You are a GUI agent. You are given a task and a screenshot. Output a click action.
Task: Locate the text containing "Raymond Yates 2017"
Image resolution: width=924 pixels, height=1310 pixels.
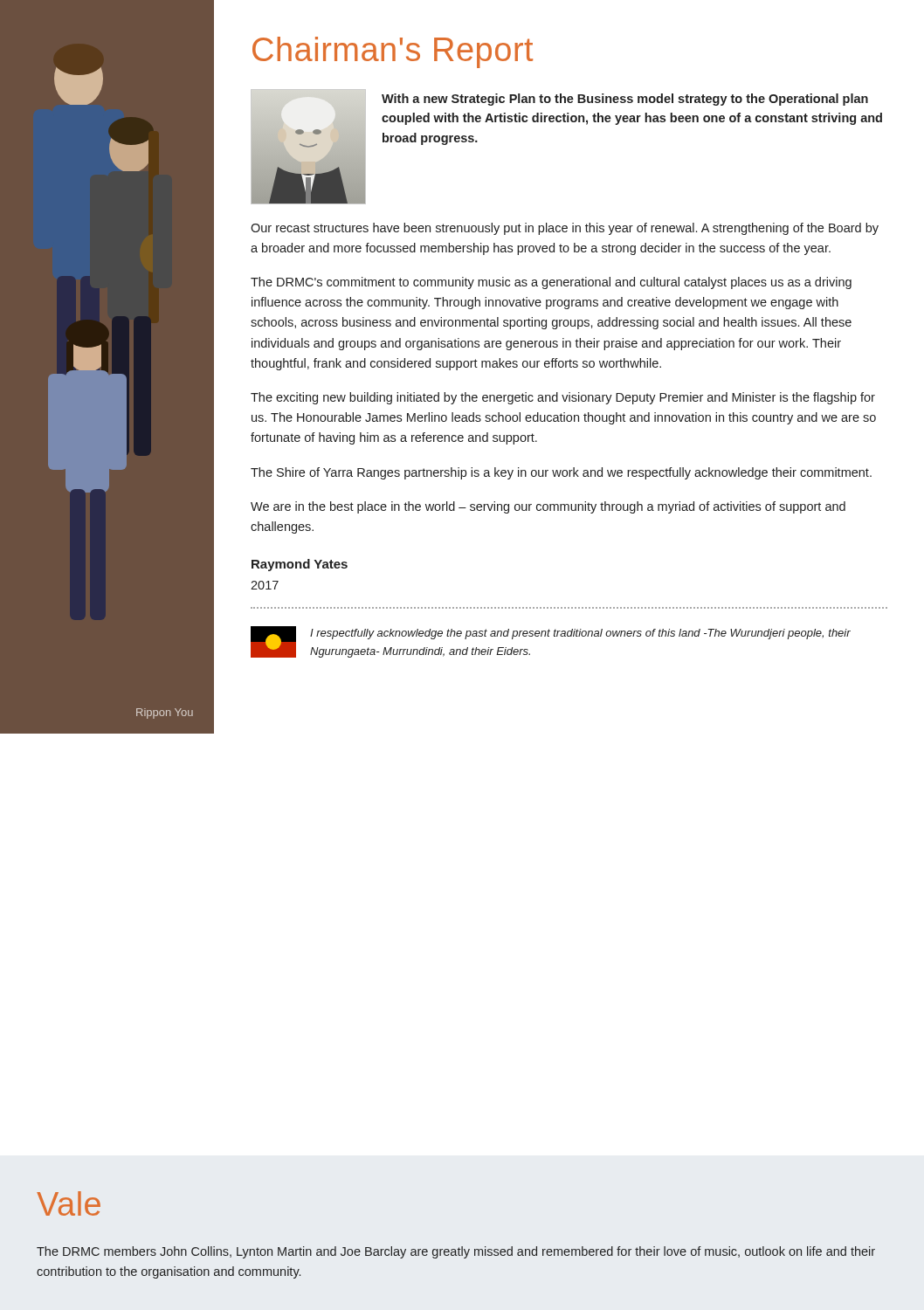pyautogui.click(x=300, y=565)
